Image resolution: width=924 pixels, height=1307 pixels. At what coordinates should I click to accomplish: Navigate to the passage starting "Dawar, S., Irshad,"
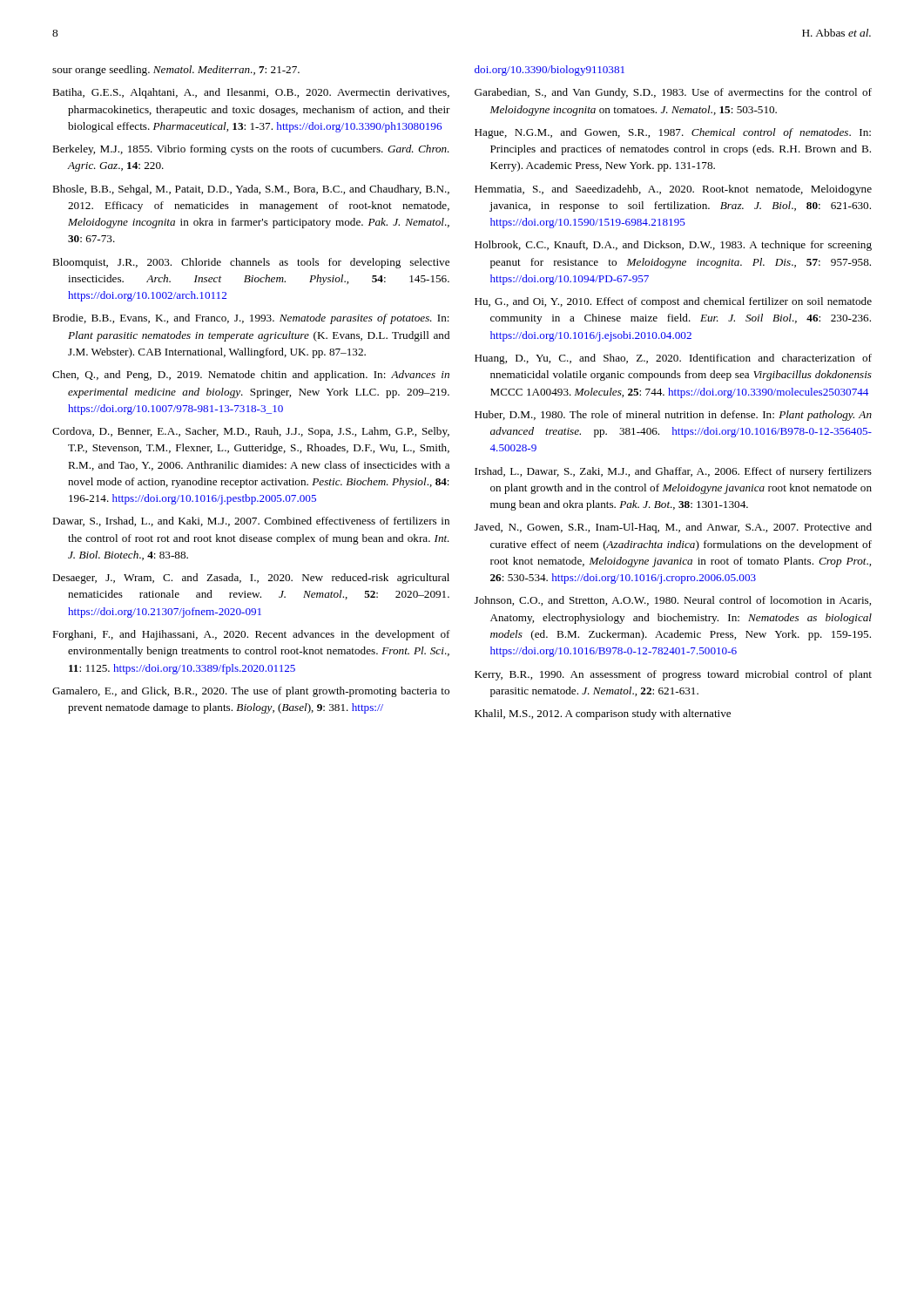coord(251,538)
